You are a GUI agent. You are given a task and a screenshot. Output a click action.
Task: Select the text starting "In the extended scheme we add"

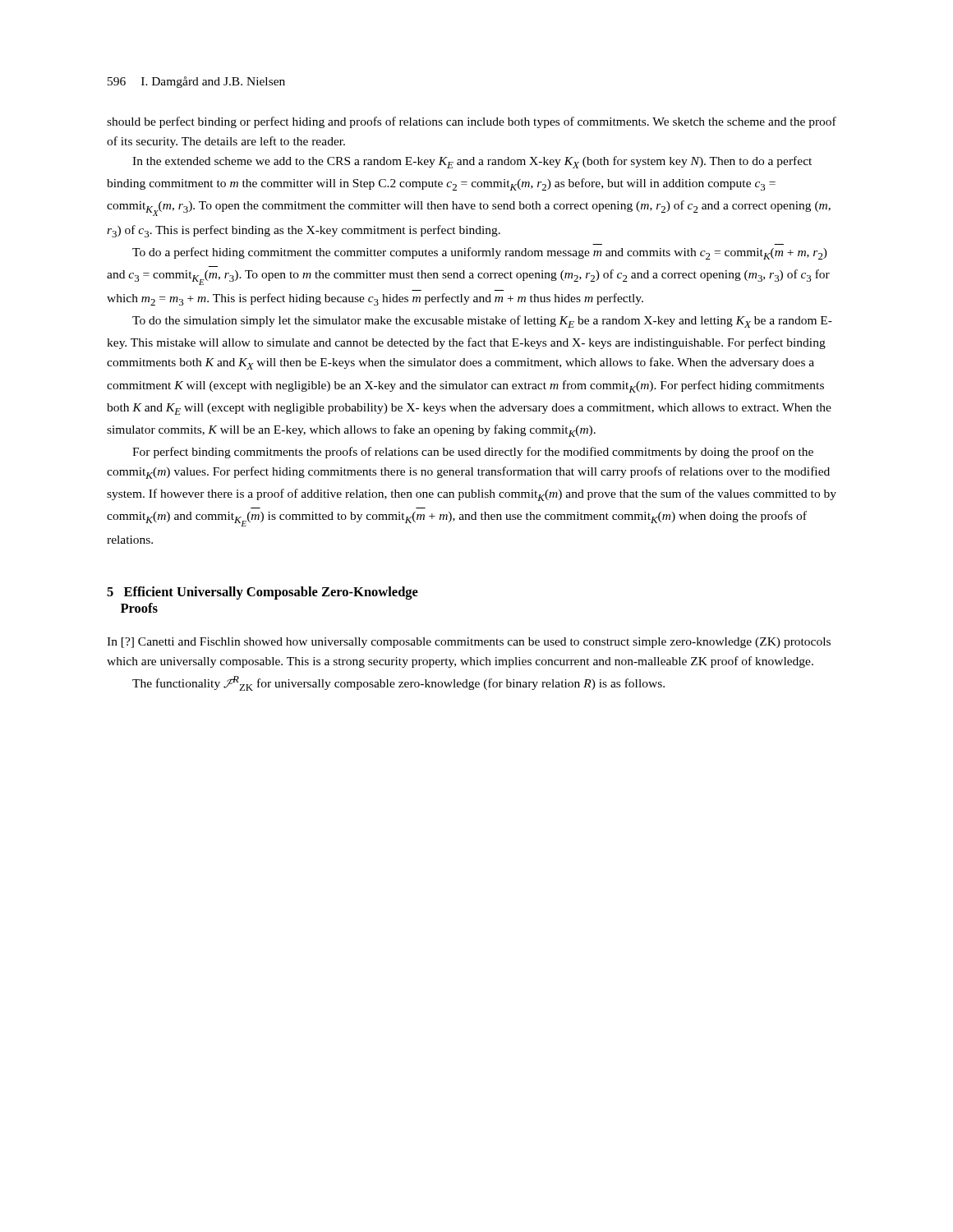[x=476, y=197]
